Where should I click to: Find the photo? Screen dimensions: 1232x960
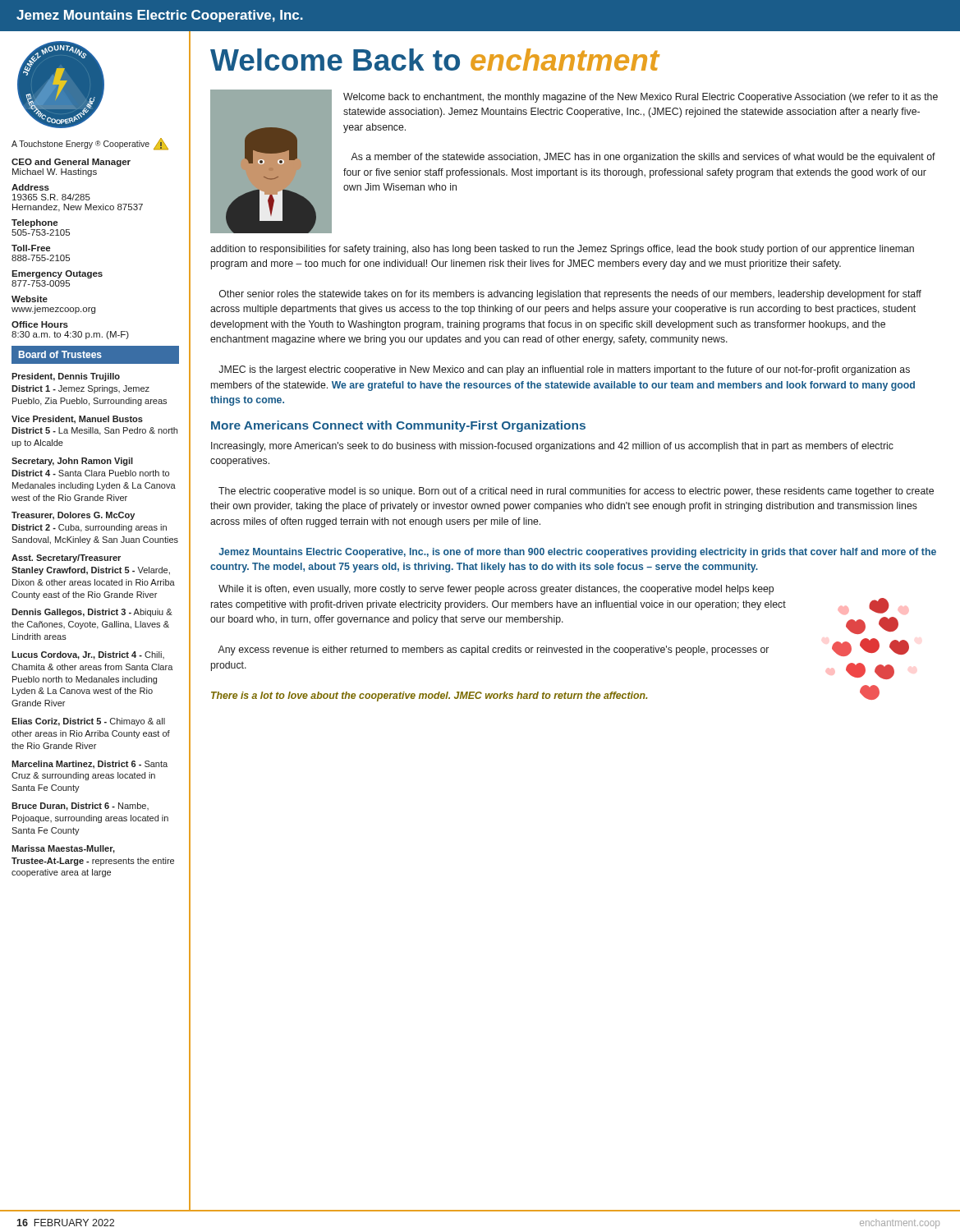point(271,161)
